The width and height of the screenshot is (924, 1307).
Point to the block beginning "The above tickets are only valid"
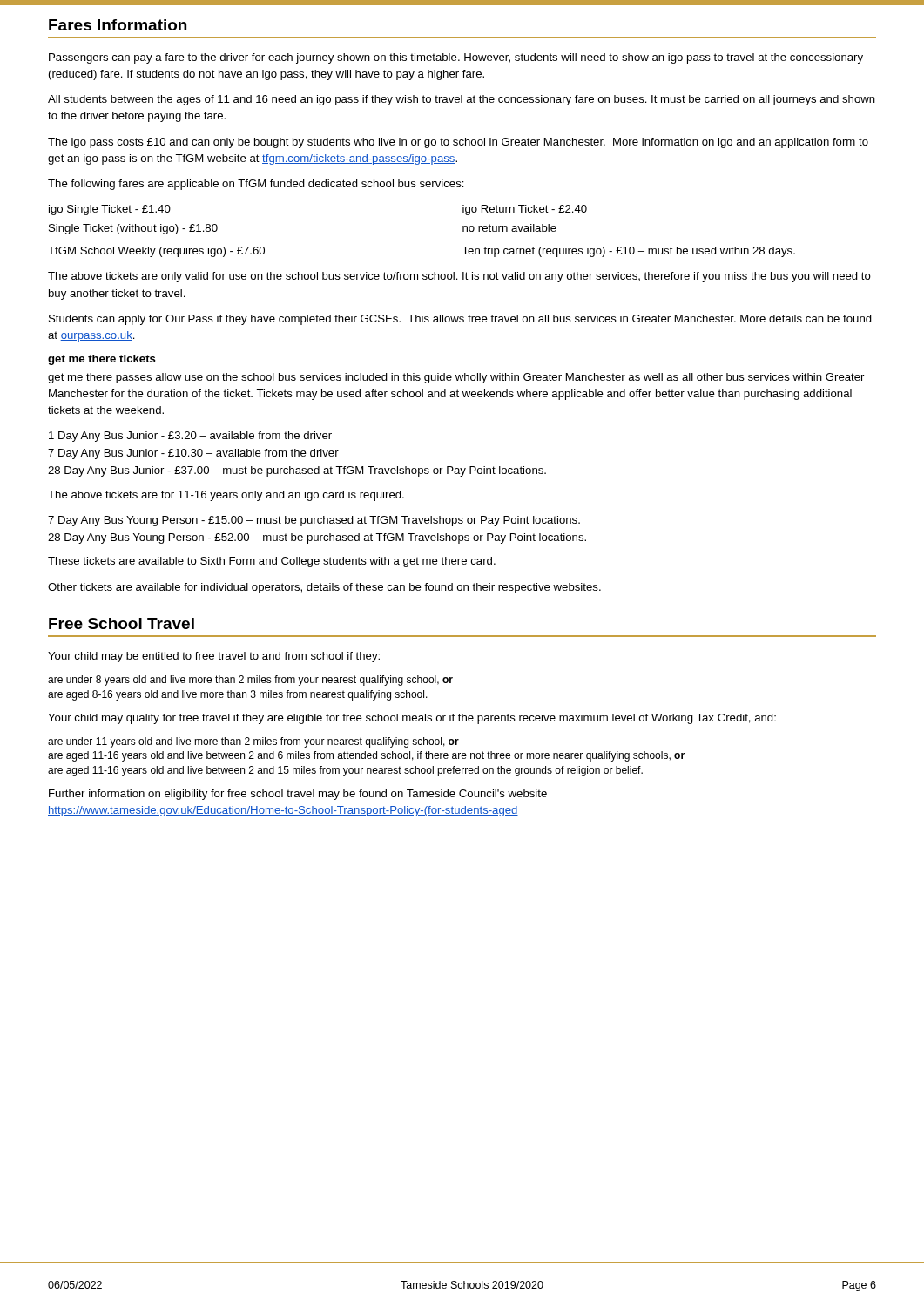pos(459,284)
